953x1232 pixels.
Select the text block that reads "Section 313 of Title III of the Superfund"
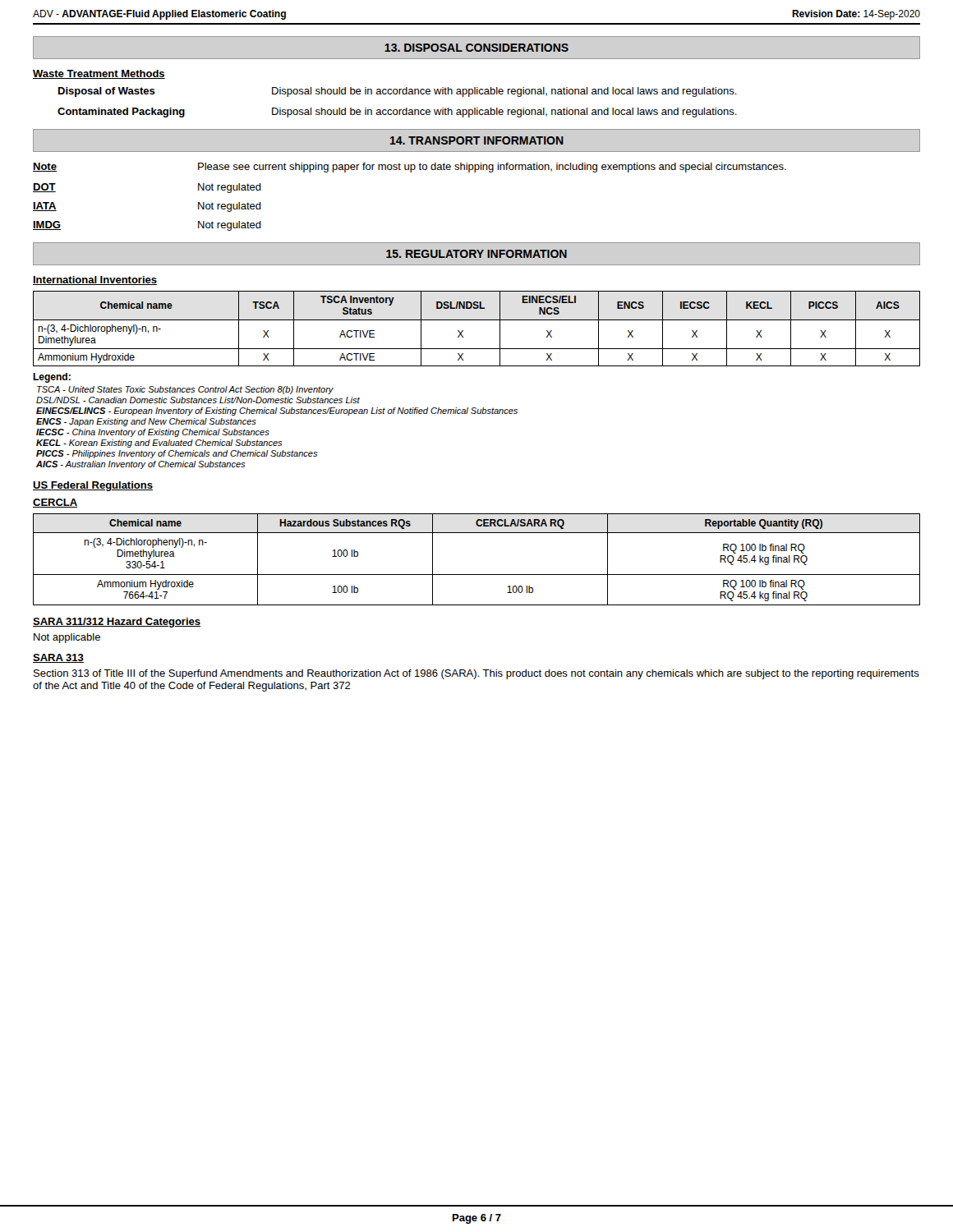pos(476,679)
